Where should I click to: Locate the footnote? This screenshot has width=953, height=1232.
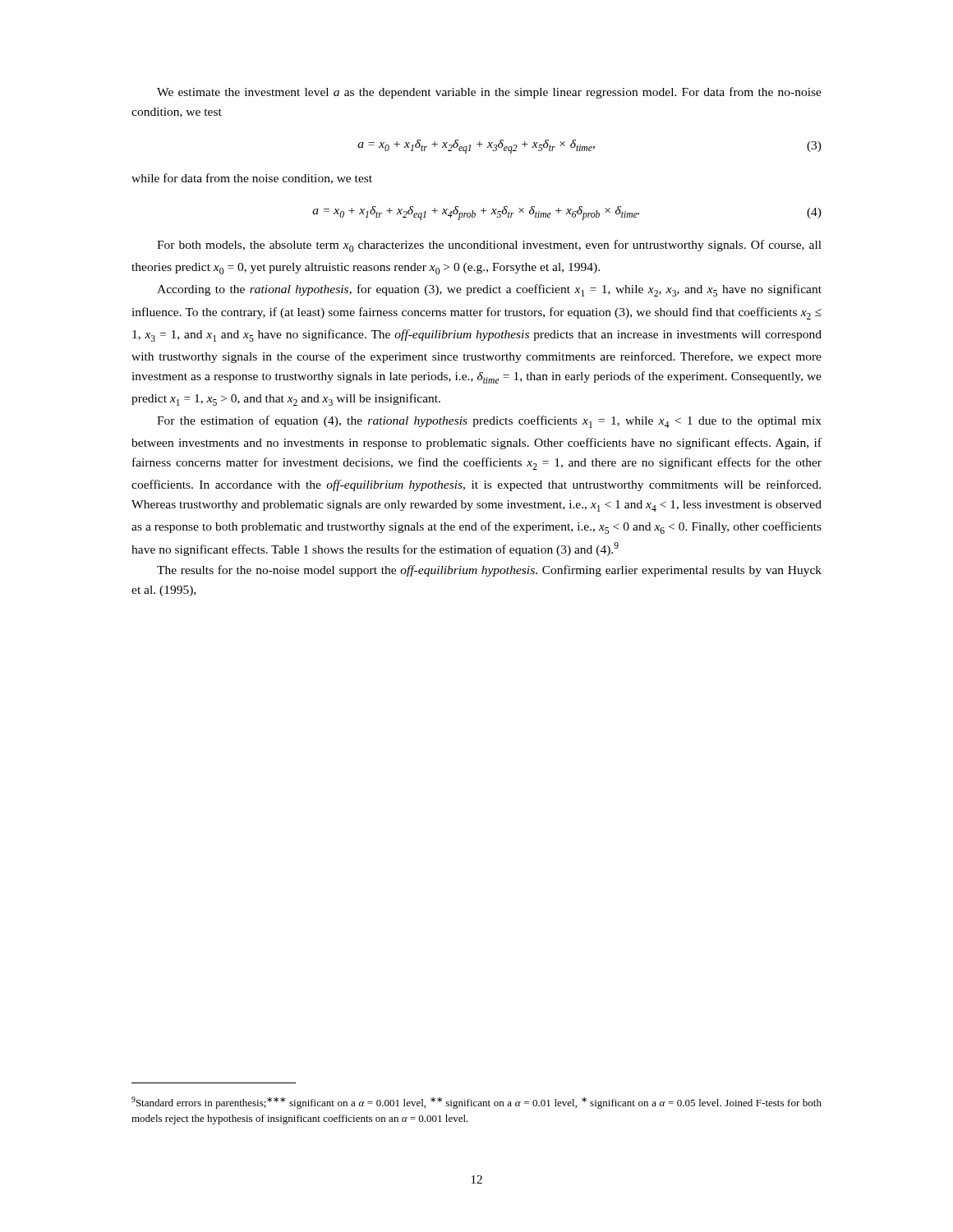476,1105
